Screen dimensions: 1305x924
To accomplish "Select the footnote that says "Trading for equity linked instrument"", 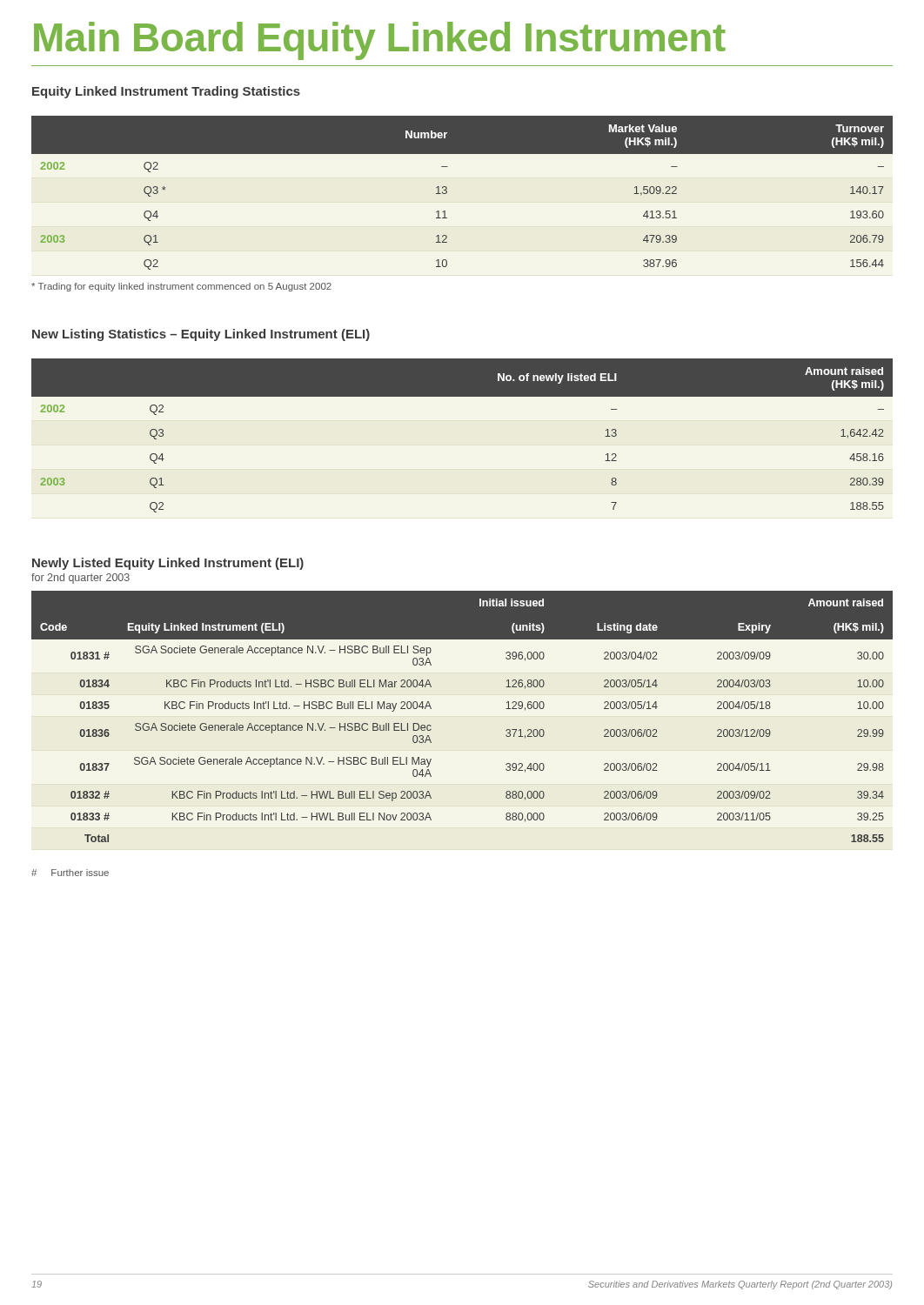I will pos(181,286).
